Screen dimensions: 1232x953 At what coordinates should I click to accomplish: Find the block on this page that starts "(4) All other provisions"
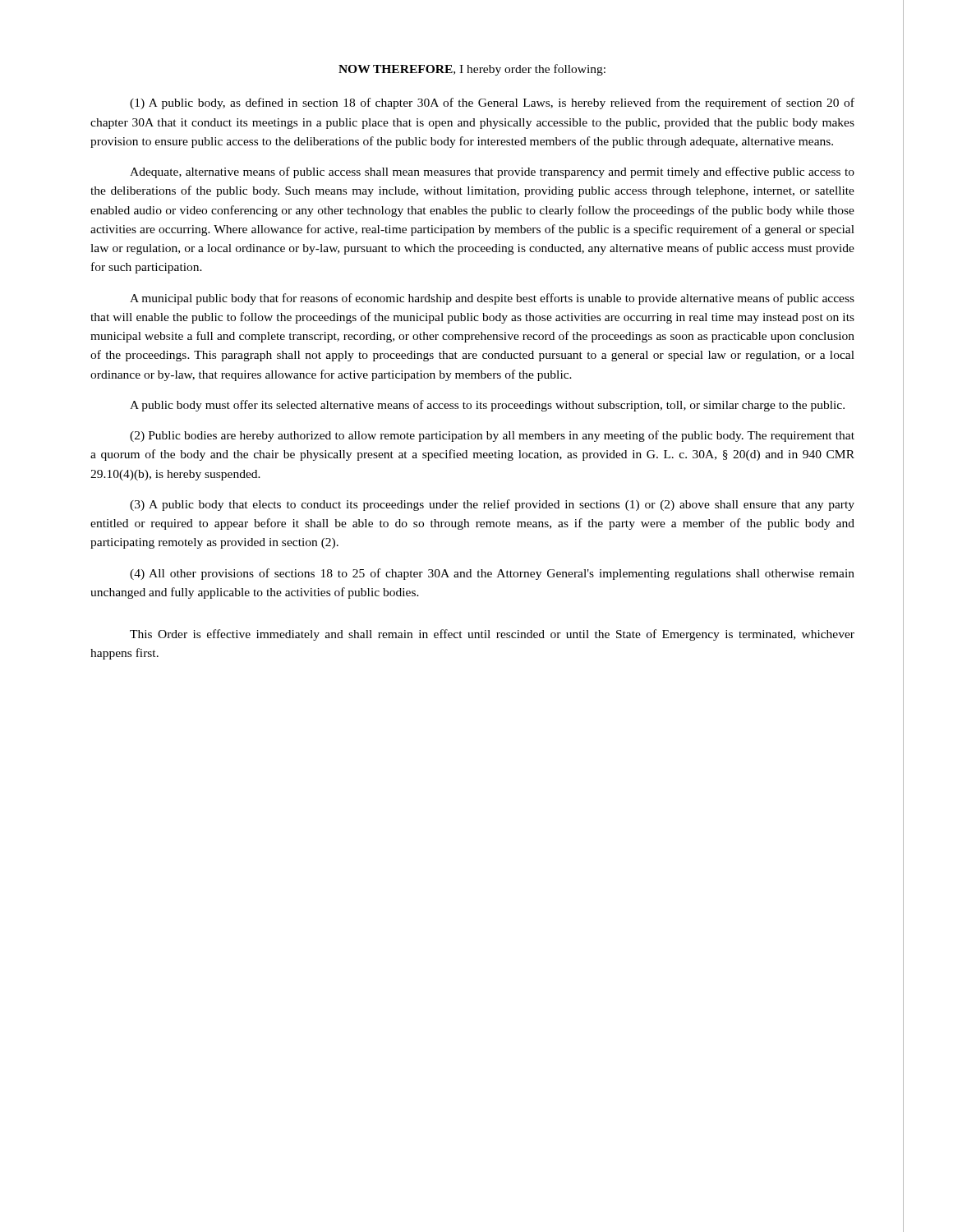click(x=472, y=582)
